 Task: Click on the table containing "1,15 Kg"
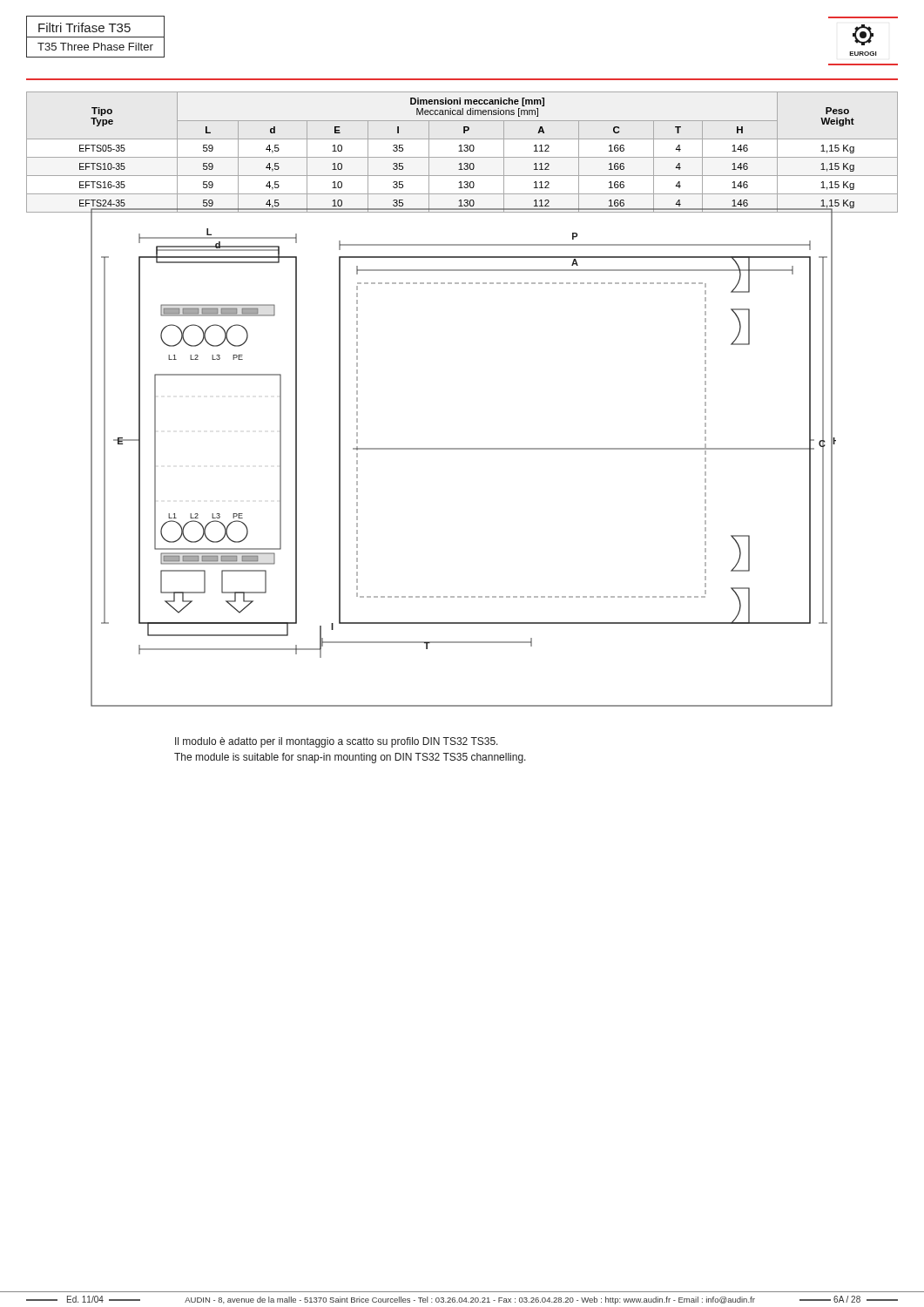pos(462,152)
